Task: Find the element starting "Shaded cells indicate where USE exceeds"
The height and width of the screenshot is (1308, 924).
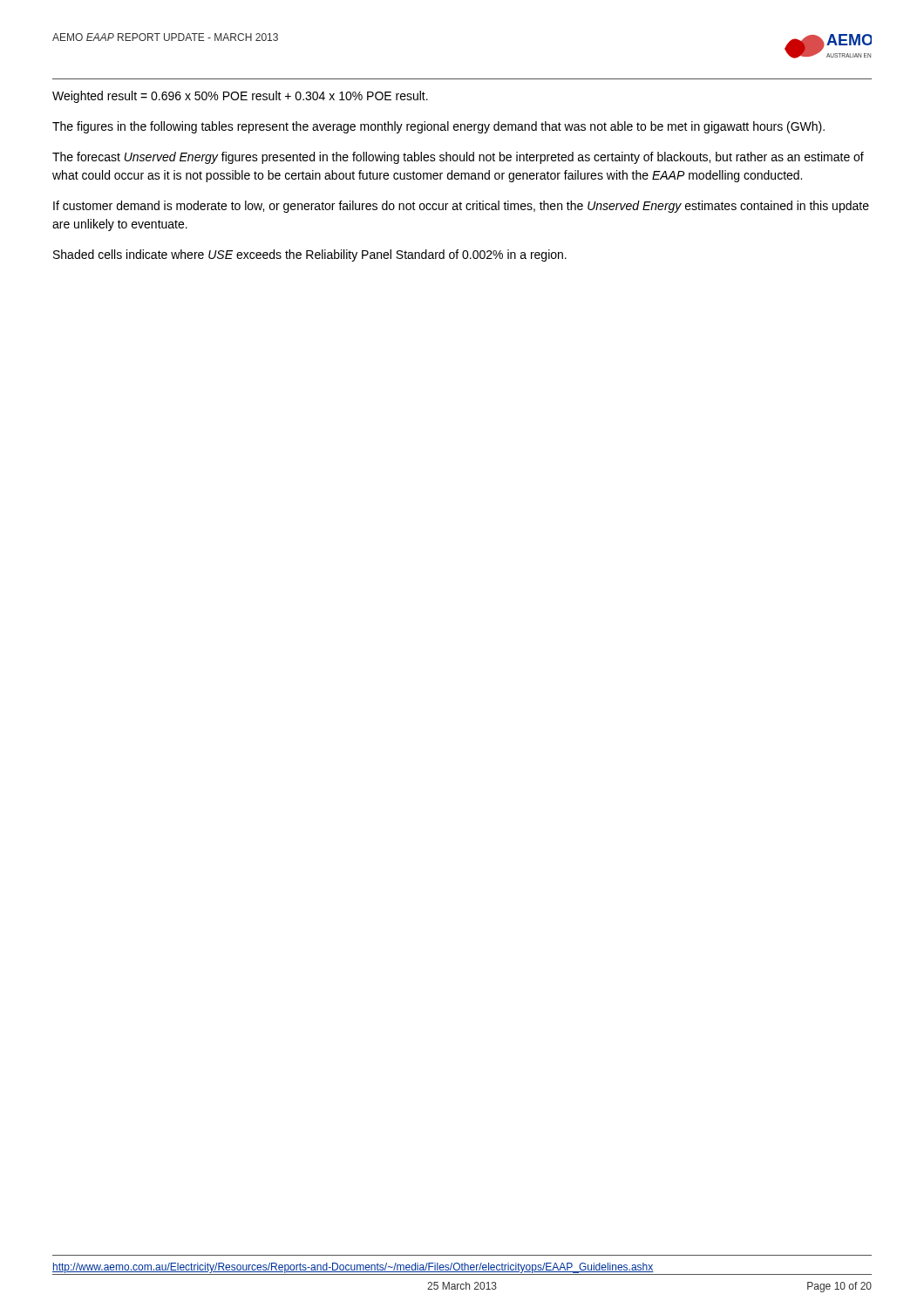Action: tap(310, 255)
